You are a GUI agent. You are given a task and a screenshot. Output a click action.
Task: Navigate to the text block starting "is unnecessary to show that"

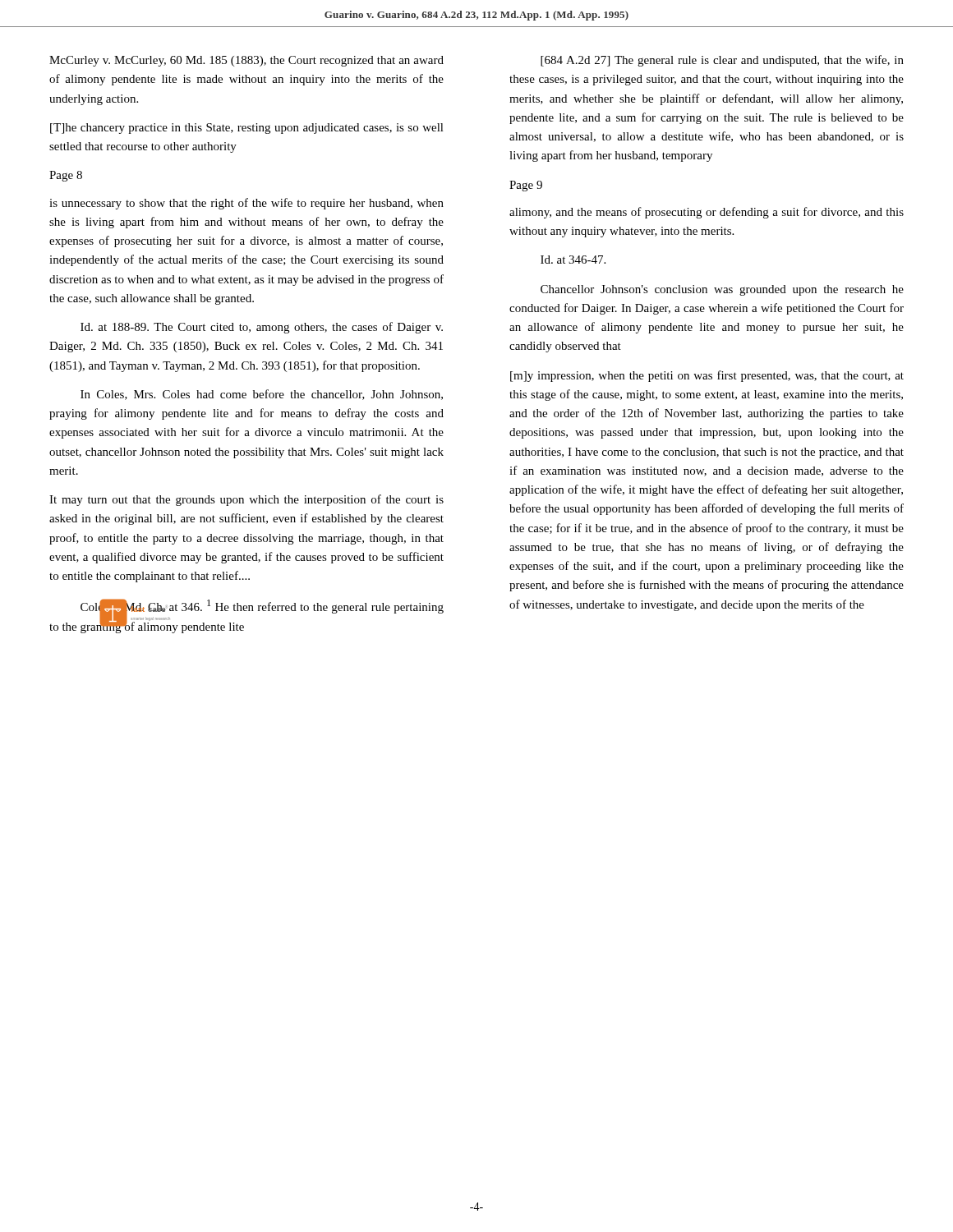[246, 251]
